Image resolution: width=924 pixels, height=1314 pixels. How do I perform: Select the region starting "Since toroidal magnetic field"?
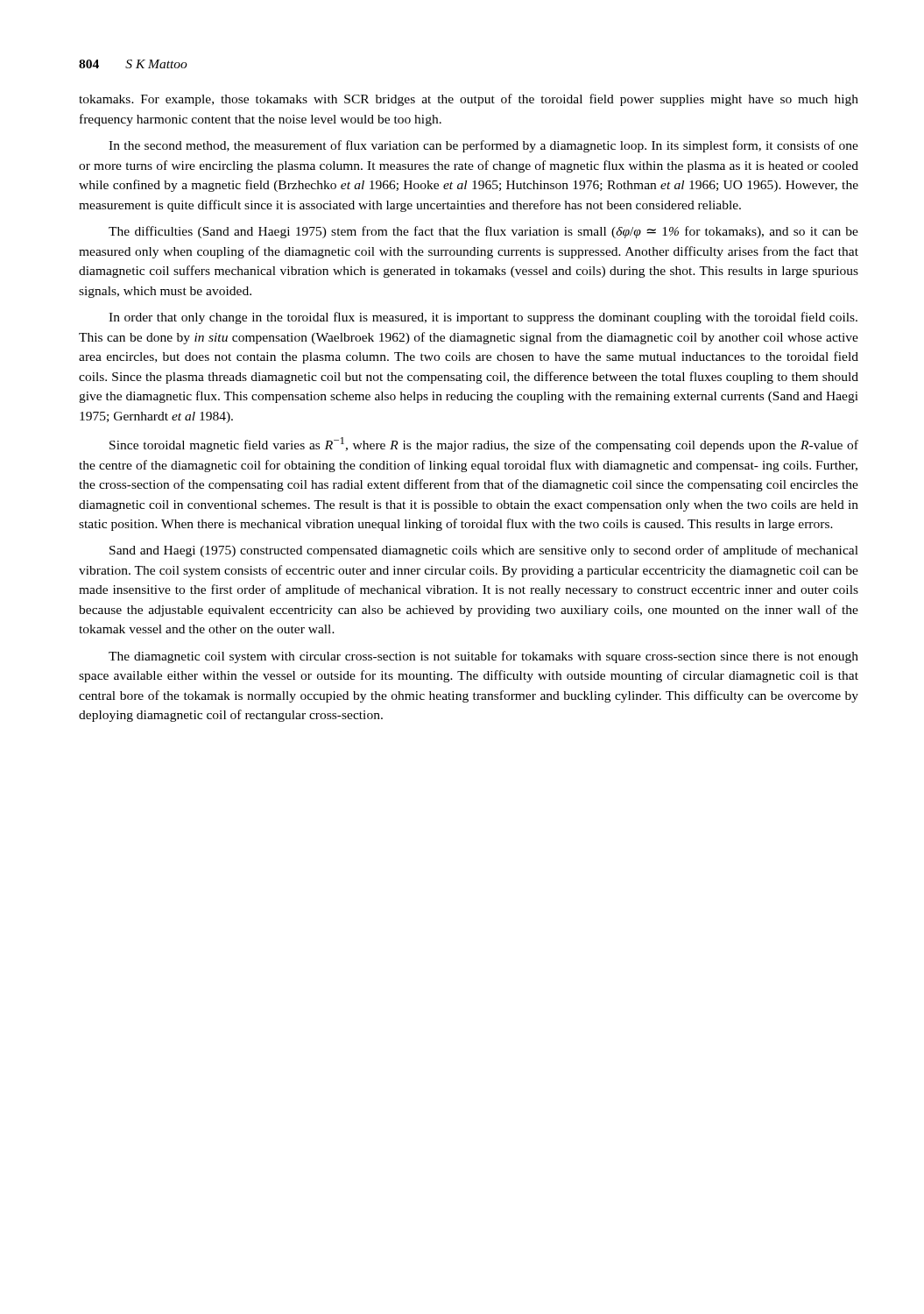pyautogui.click(x=469, y=483)
